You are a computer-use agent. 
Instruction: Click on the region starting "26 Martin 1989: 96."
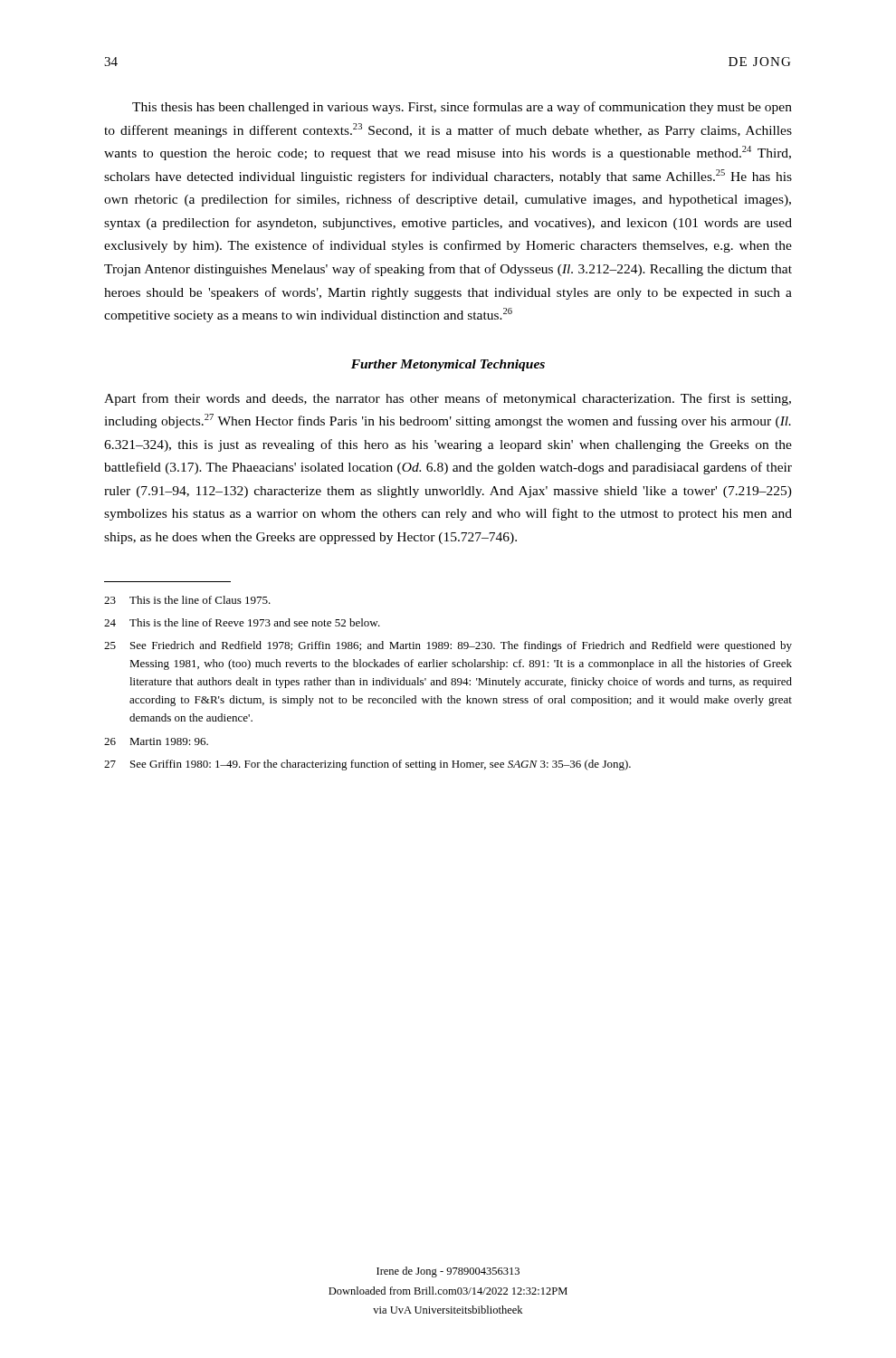click(156, 741)
